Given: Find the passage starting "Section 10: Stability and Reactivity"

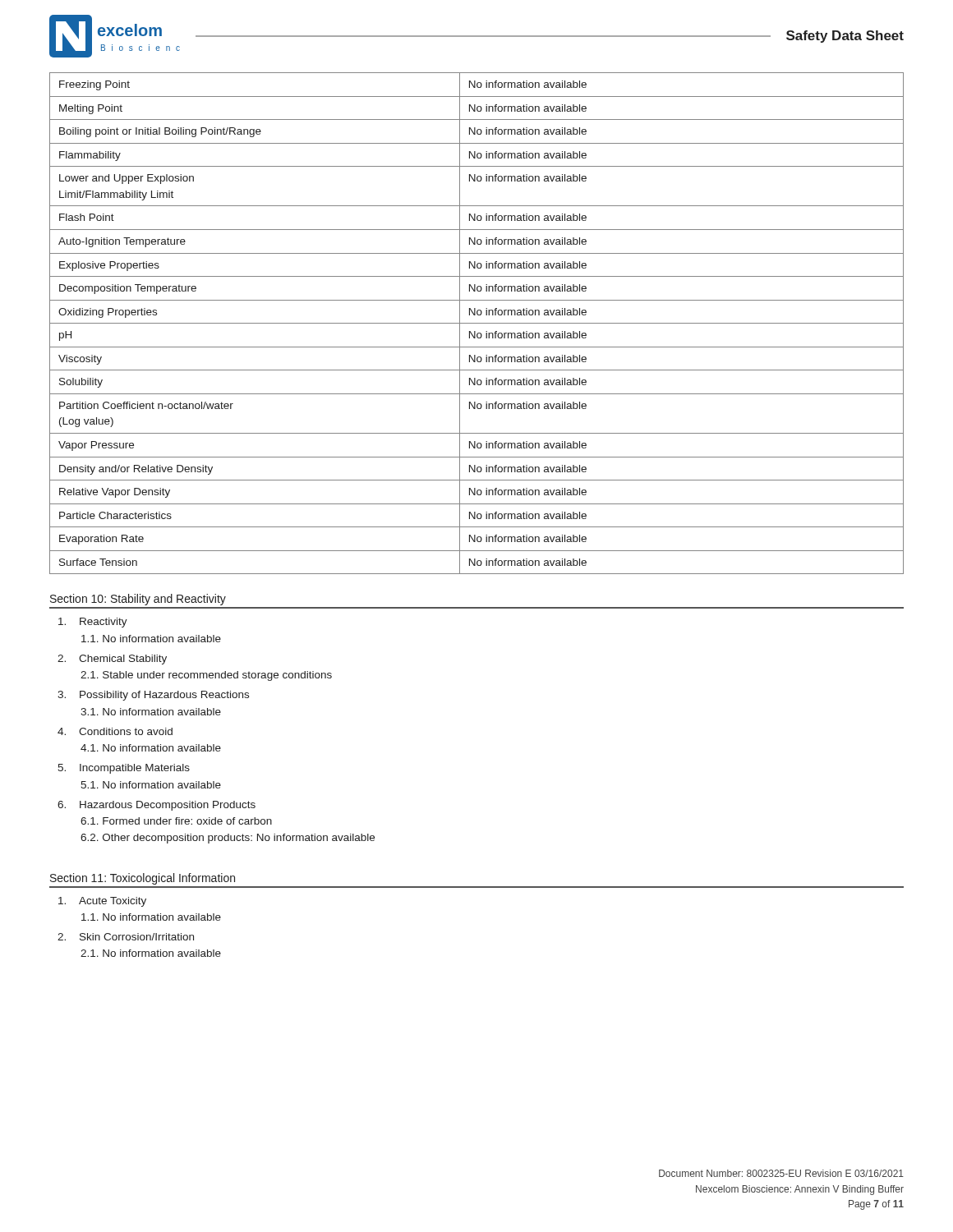Looking at the screenshot, I should click(x=138, y=599).
